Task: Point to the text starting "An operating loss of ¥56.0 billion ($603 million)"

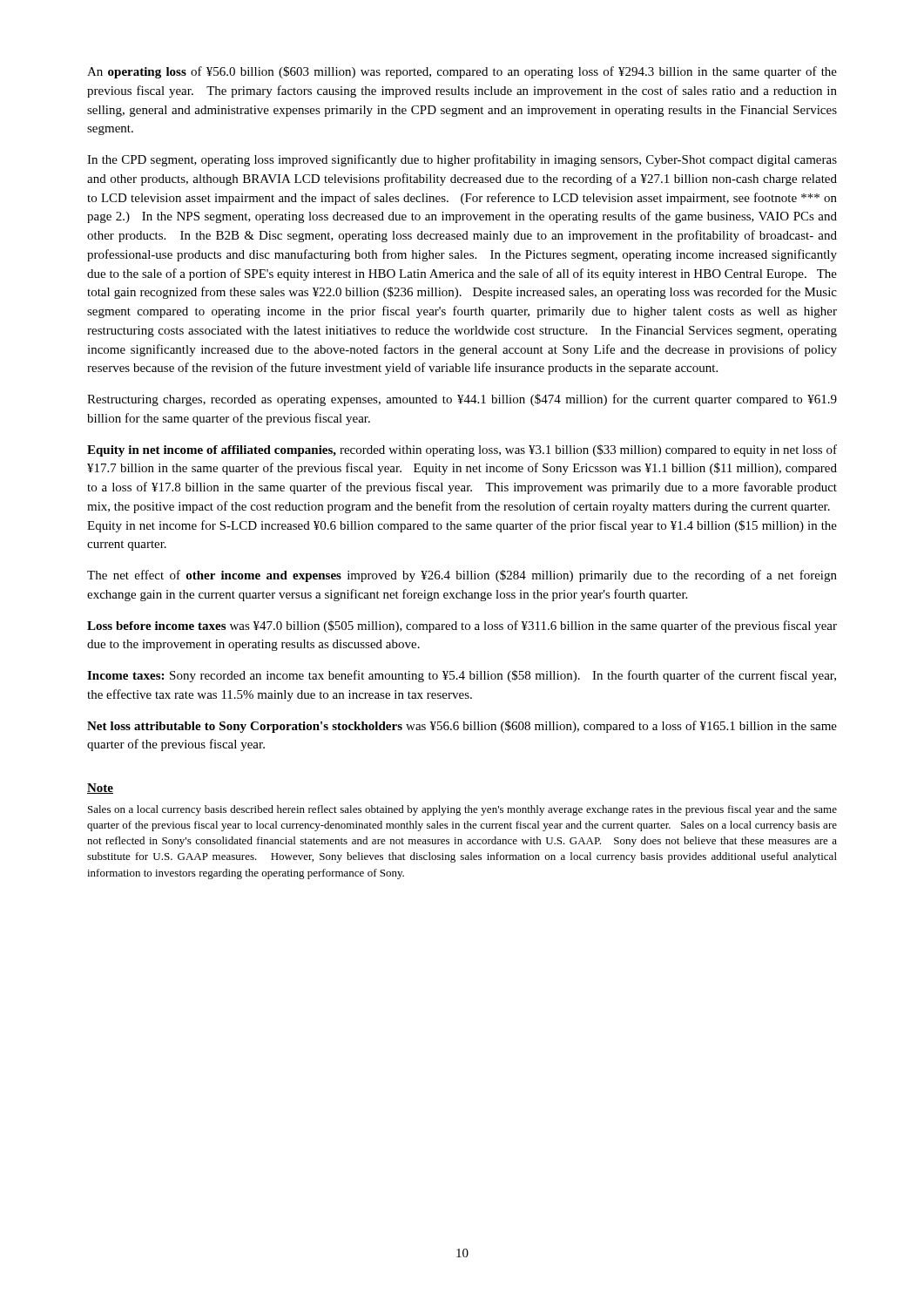Action: 462,101
